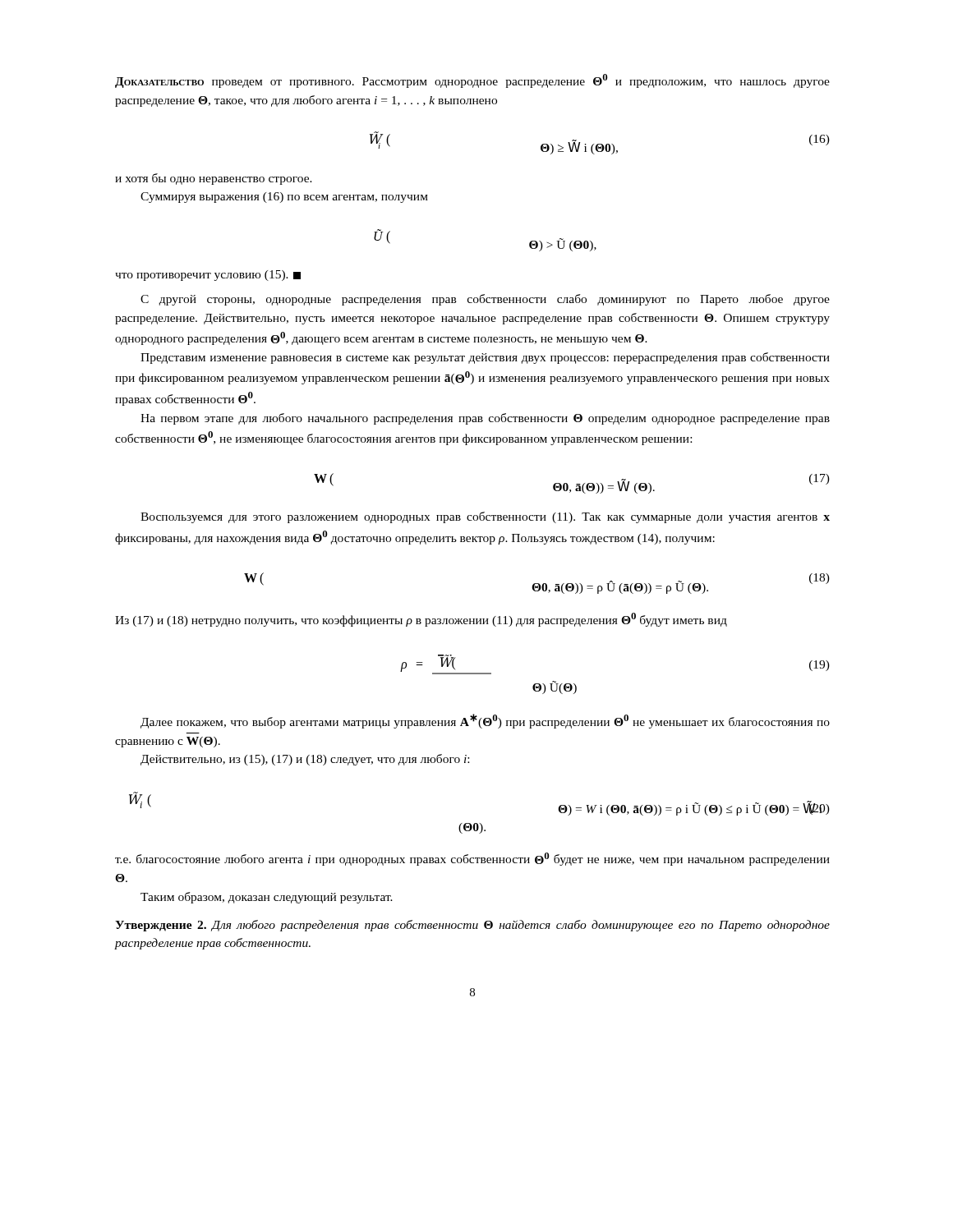Select the formula that reads "W̃ i (Θ) ="
This screenshot has width=953, height=1232.
pyautogui.click(x=136, y=804)
